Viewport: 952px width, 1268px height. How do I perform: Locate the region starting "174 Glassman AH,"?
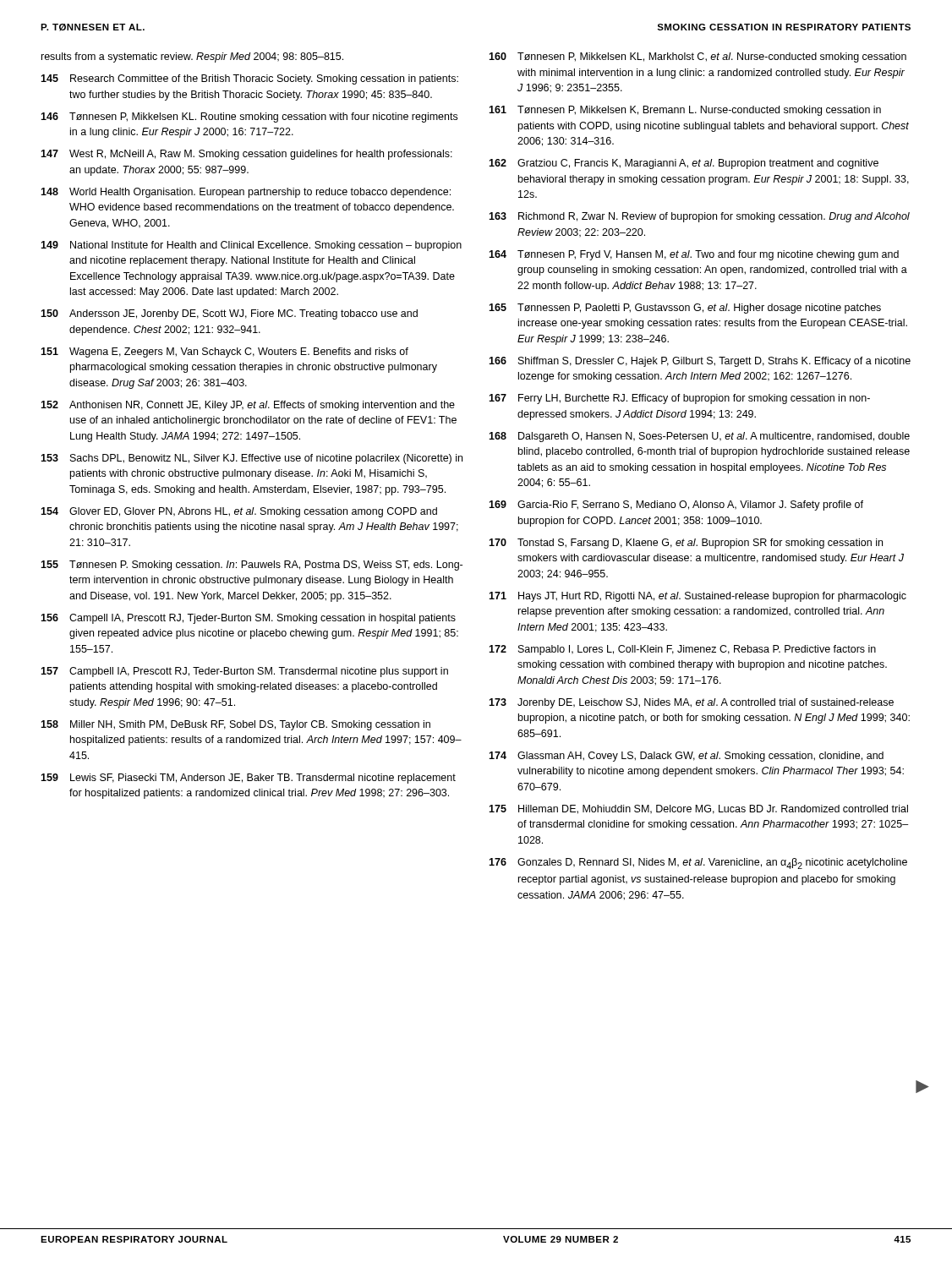[x=700, y=771]
